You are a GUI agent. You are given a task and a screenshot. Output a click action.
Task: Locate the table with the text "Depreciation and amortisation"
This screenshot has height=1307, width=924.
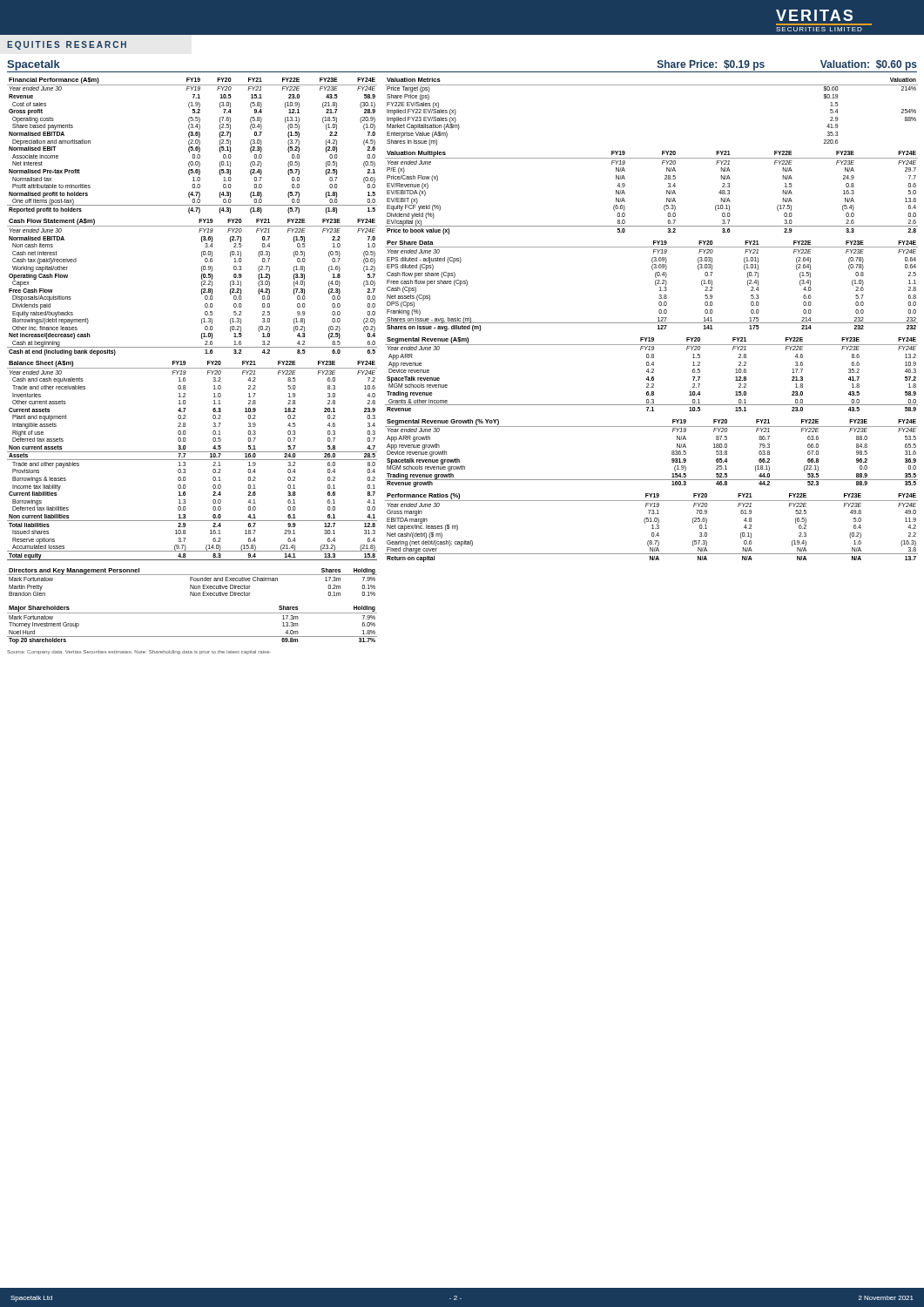point(192,144)
